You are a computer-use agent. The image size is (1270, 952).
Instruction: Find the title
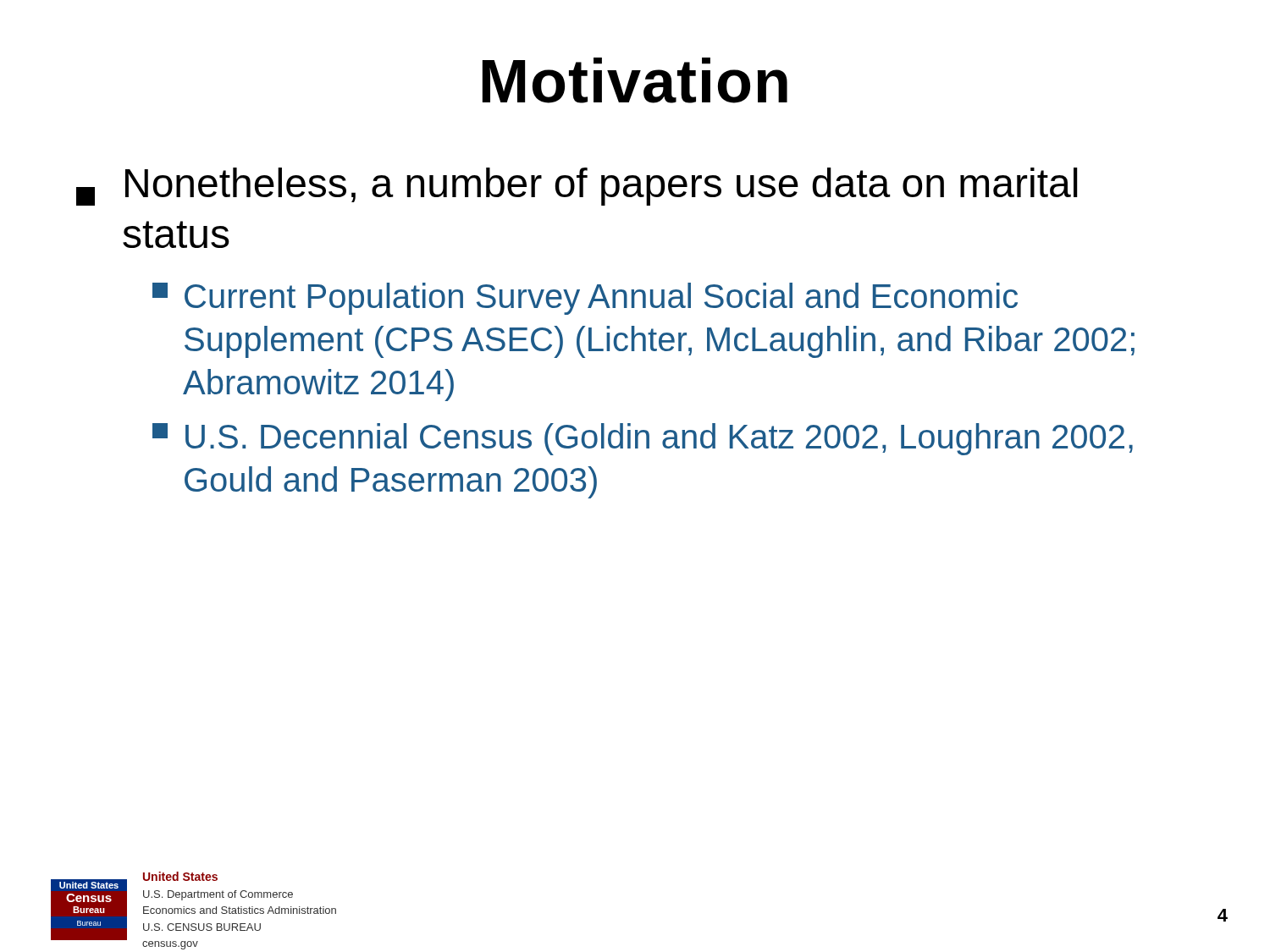coord(635,81)
